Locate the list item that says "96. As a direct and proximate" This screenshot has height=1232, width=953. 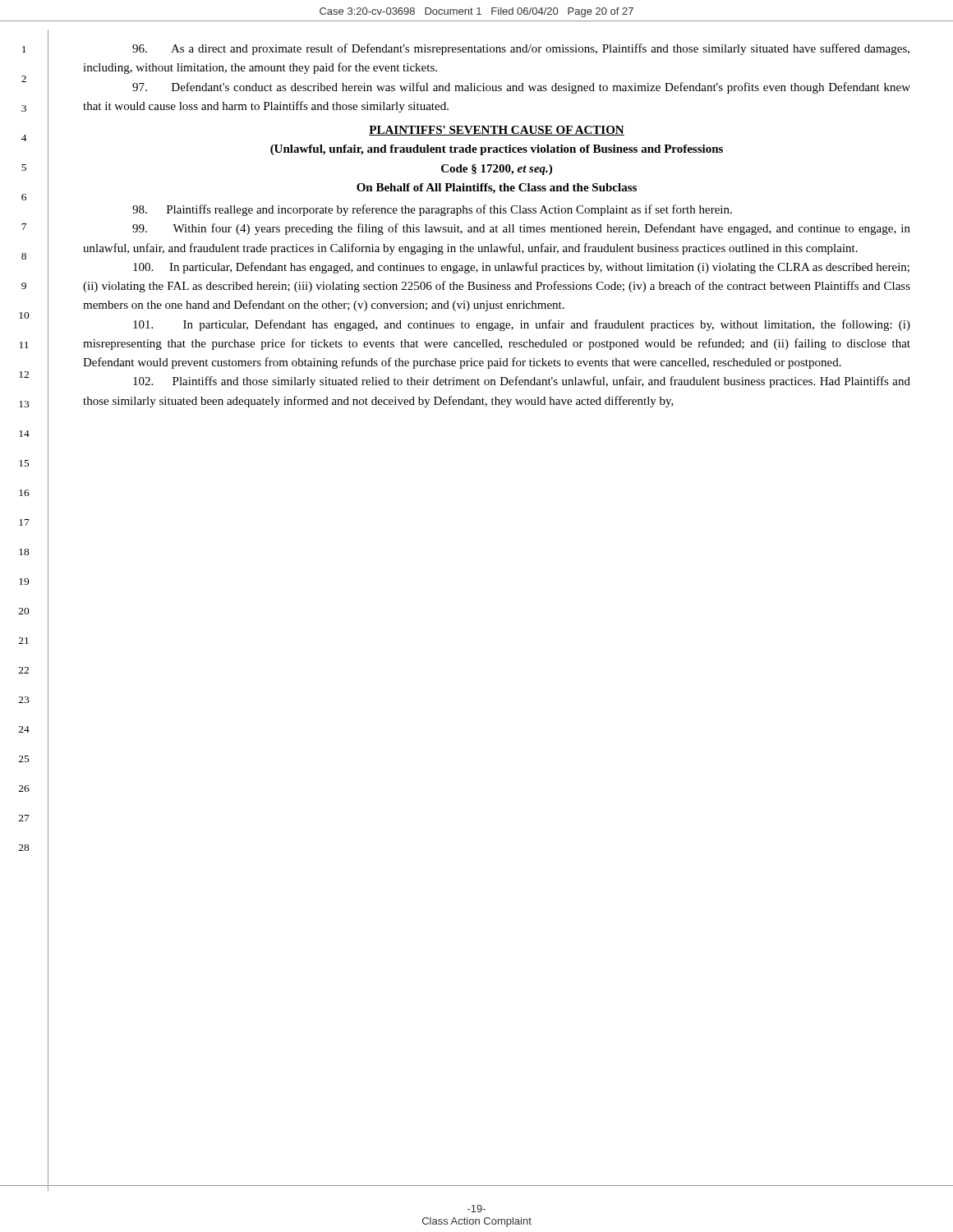497,58
